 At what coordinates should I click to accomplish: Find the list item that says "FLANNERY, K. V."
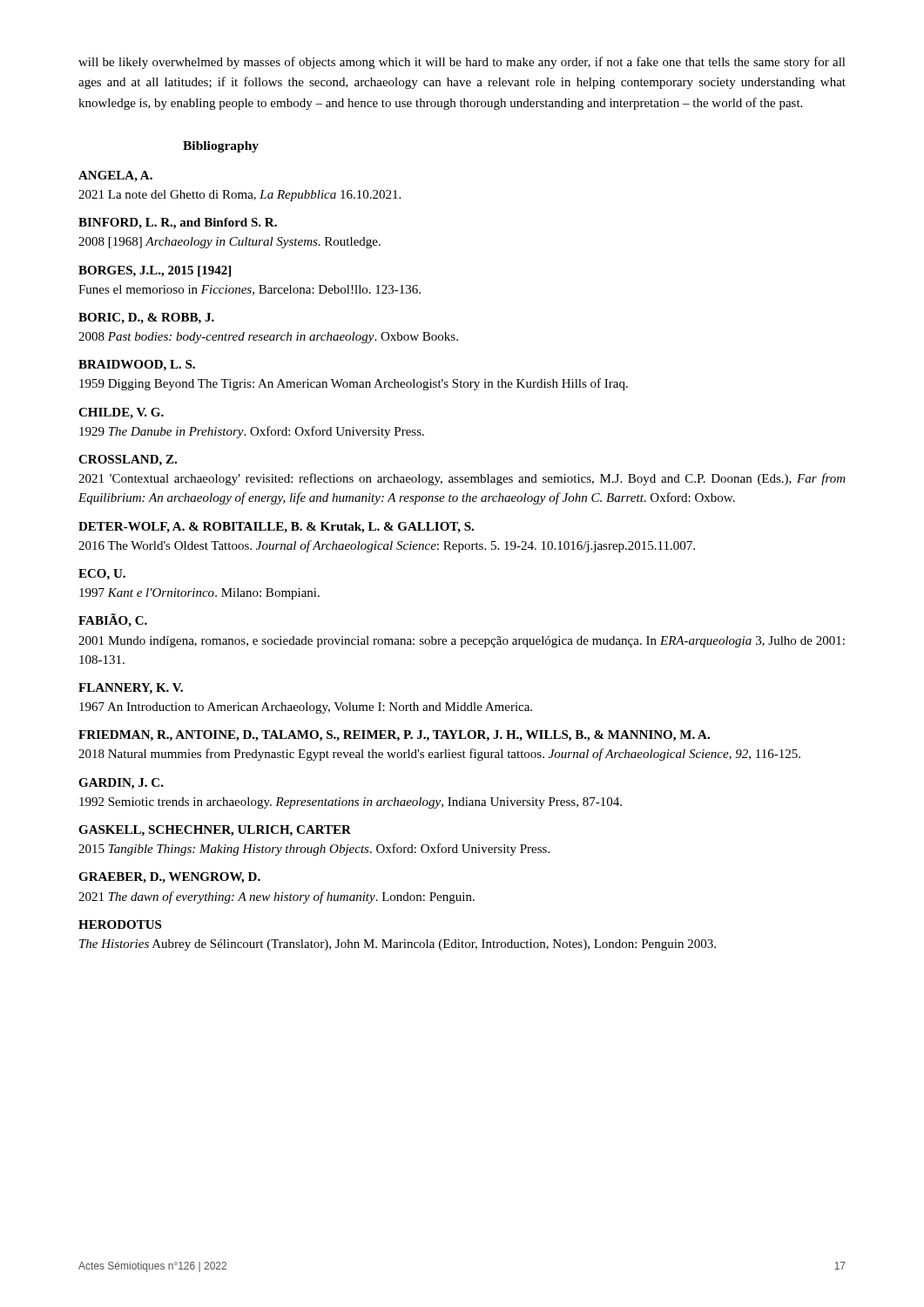click(306, 697)
